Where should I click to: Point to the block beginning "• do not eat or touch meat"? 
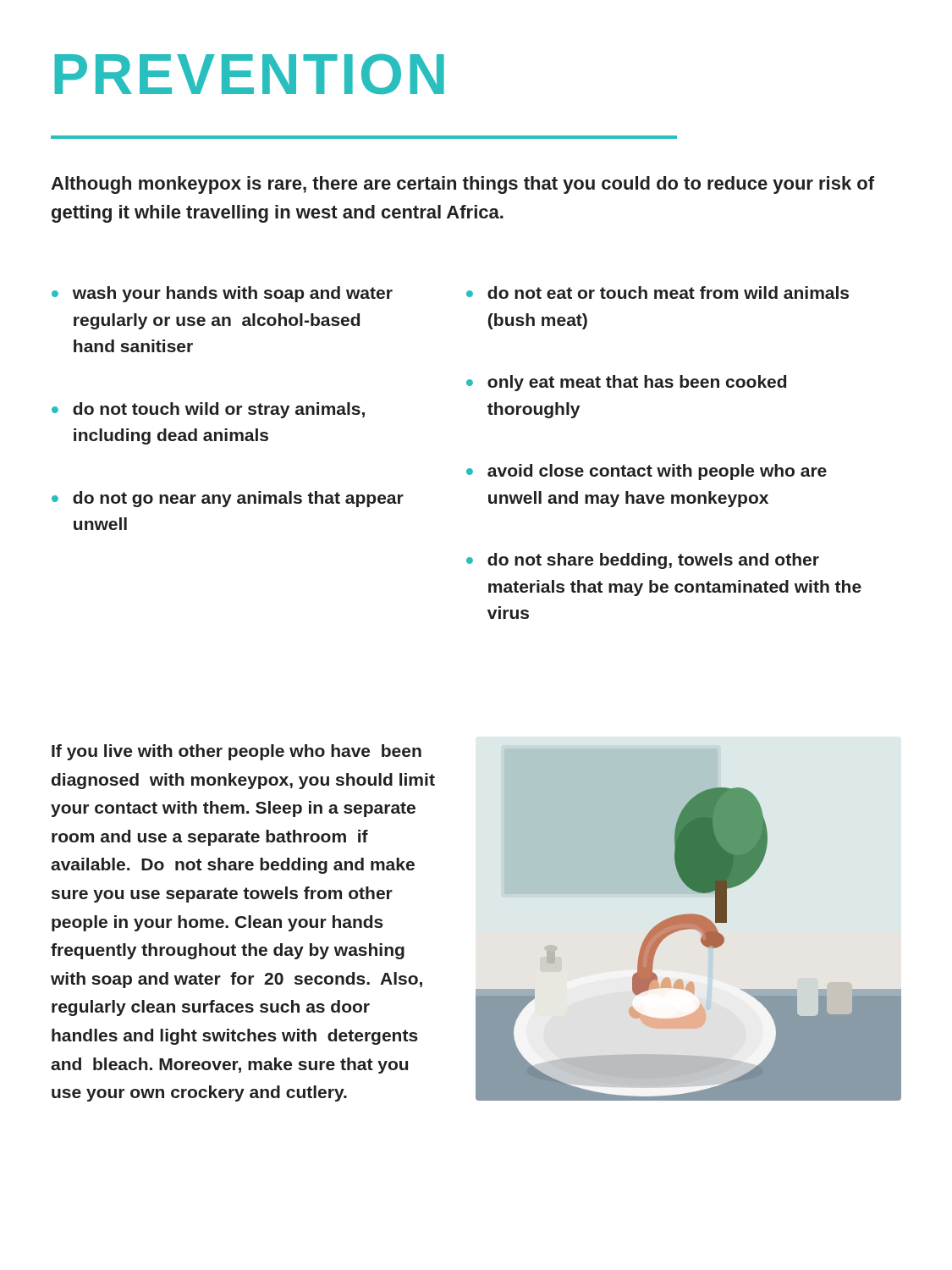pos(669,306)
